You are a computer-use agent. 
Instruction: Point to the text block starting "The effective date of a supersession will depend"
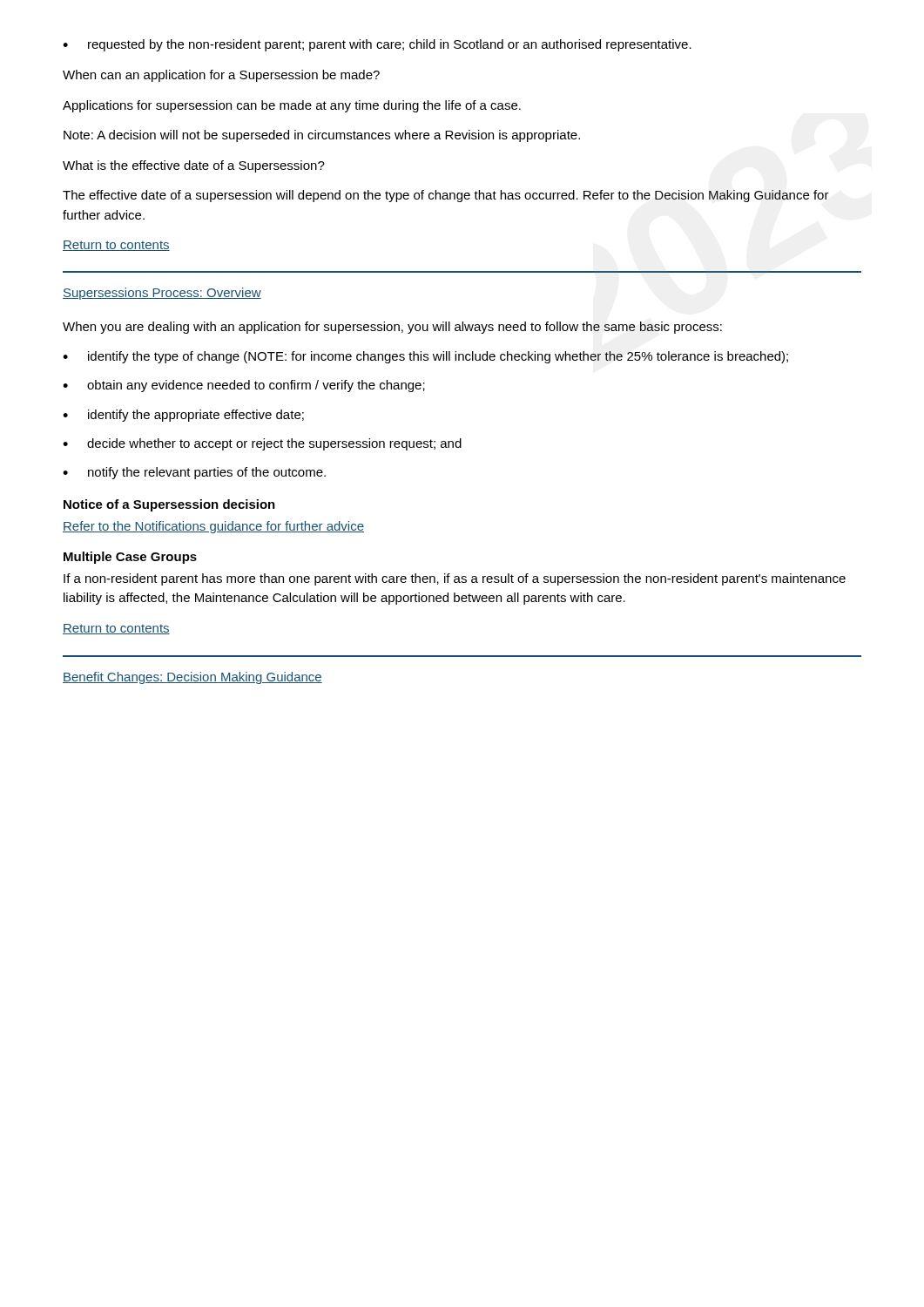[x=446, y=205]
